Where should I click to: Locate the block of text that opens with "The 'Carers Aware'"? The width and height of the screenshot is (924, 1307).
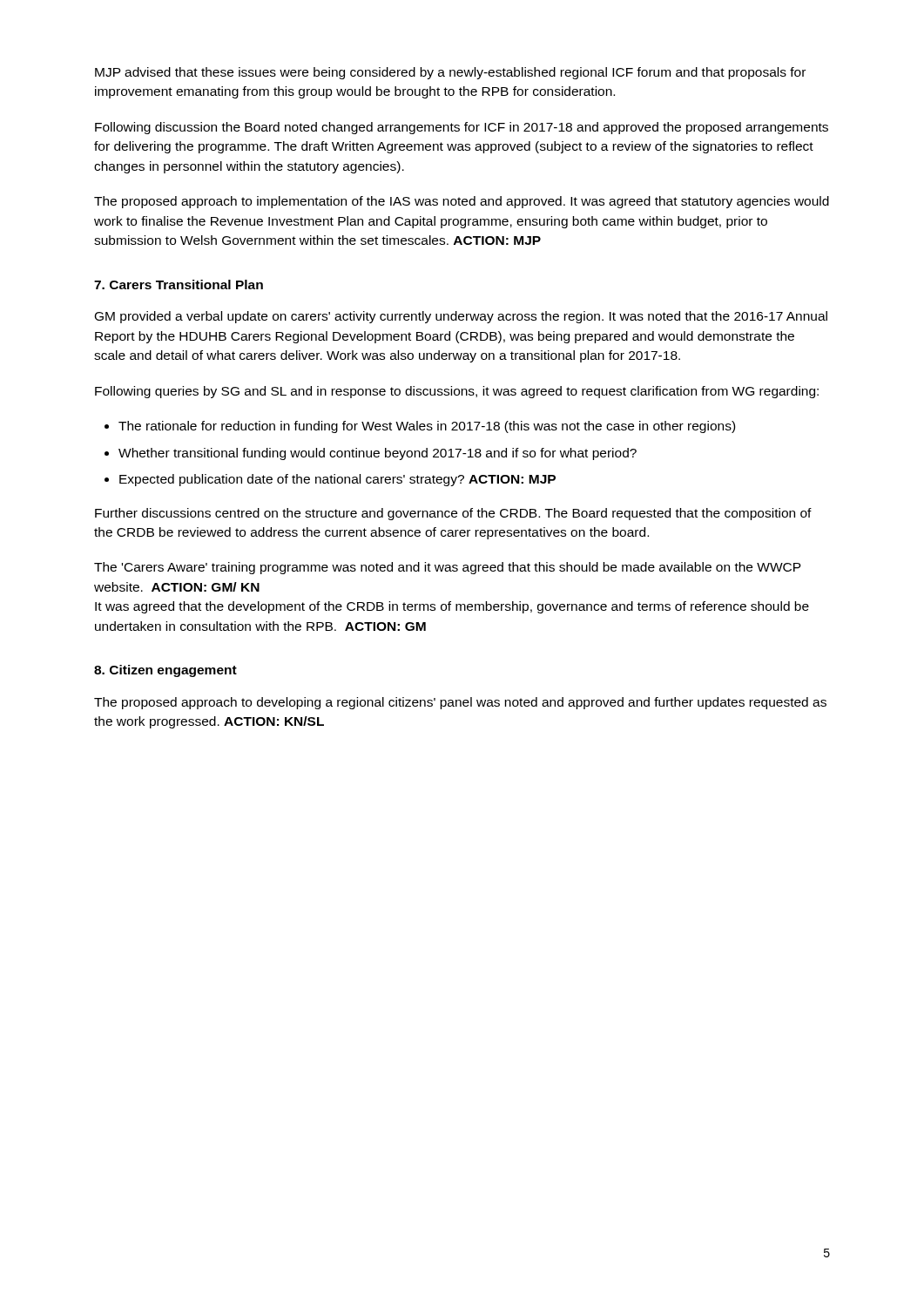point(452,597)
